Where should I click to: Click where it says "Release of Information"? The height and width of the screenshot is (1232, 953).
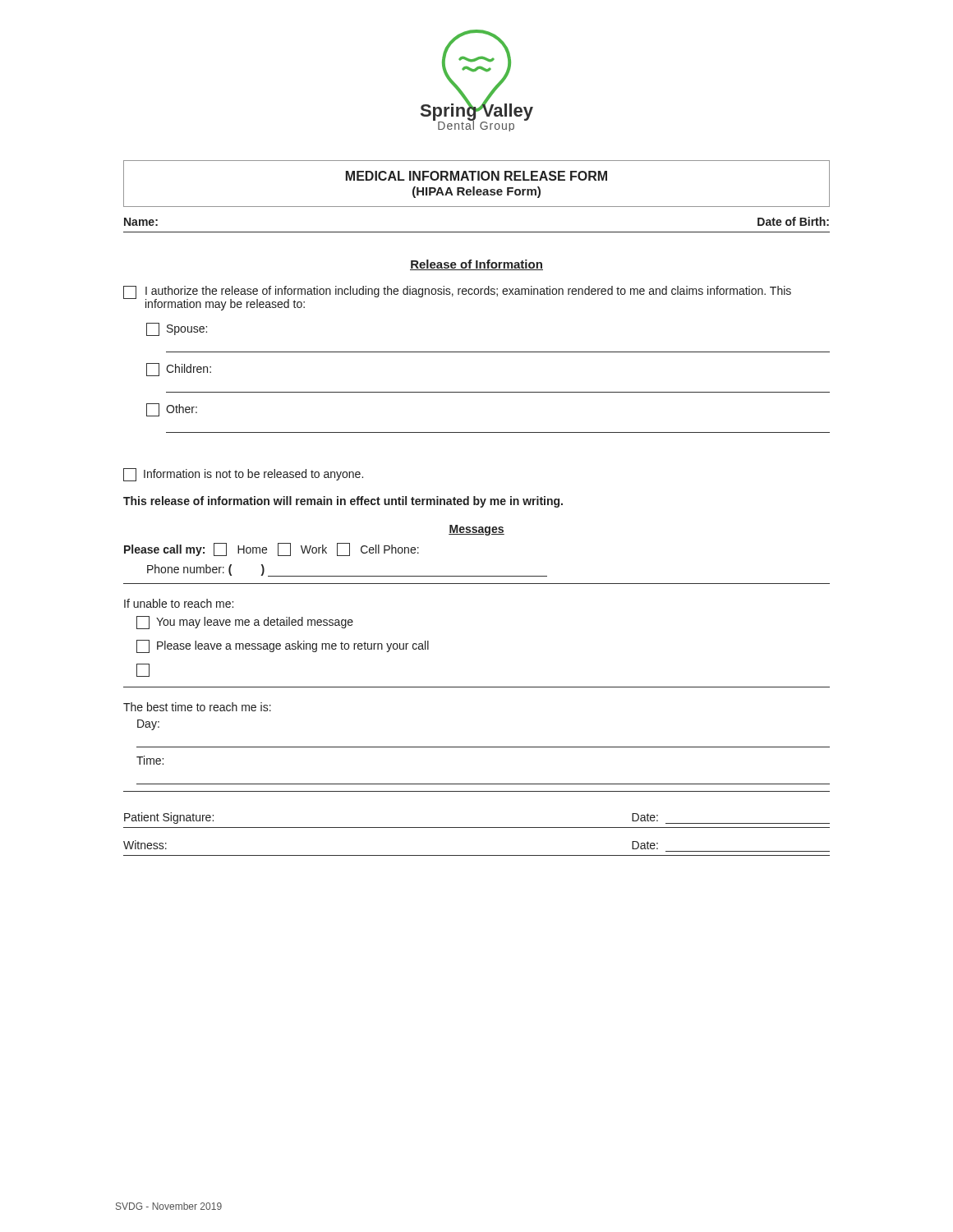(x=476, y=264)
